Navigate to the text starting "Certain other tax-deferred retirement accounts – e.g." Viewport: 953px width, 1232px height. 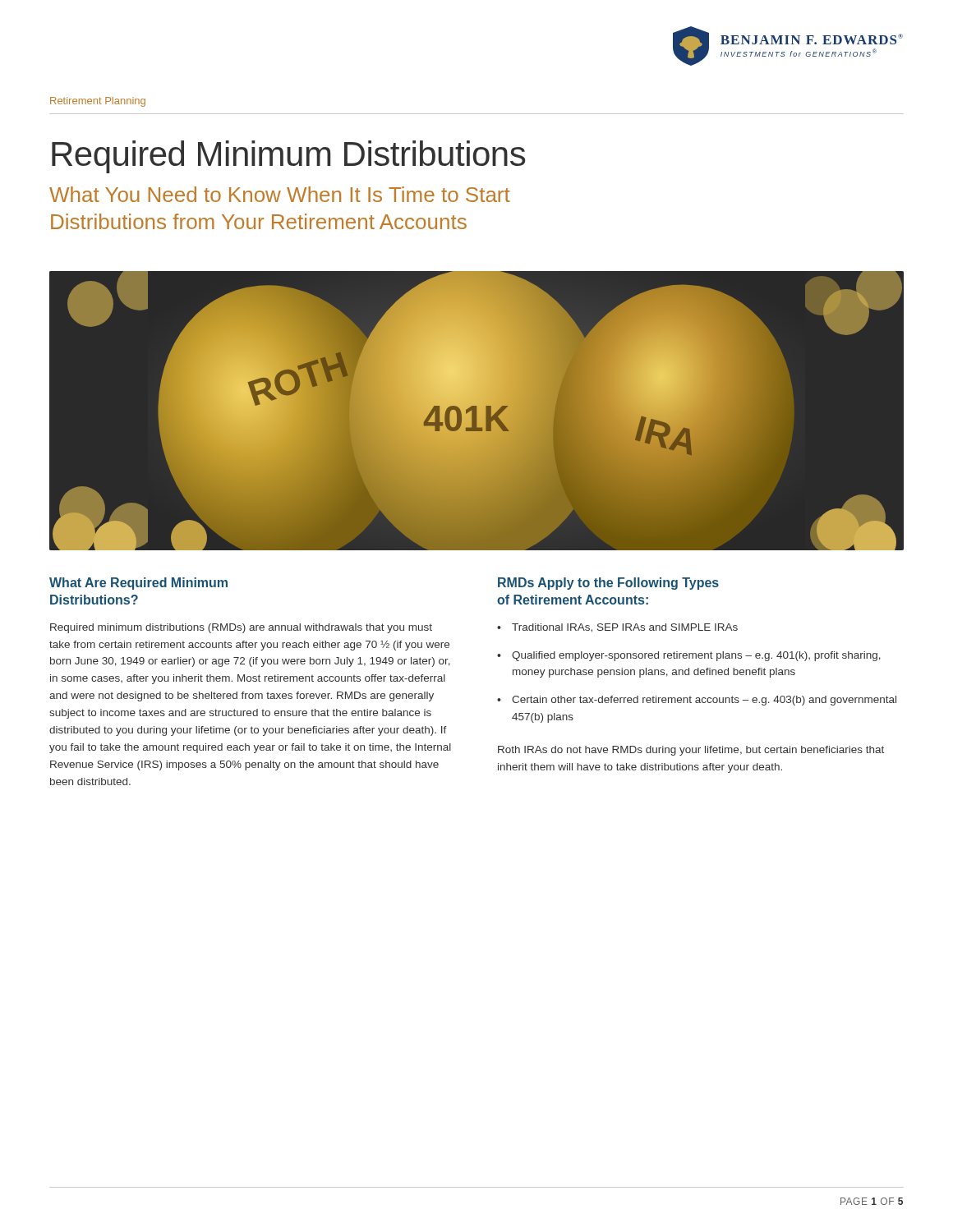coord(705,708)
